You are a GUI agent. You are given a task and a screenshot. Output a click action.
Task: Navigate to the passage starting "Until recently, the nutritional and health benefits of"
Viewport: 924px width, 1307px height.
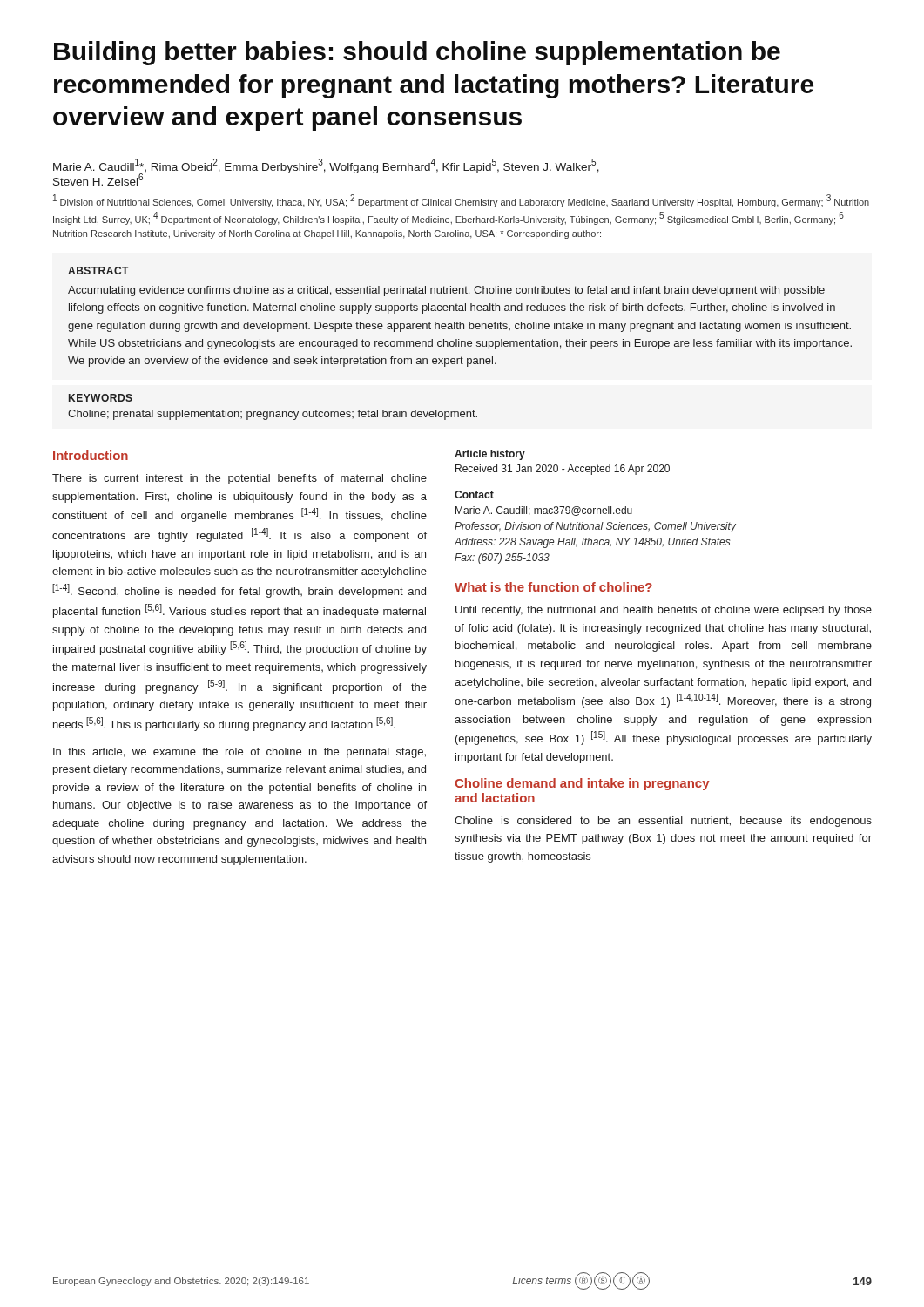(x=663, y=684)
